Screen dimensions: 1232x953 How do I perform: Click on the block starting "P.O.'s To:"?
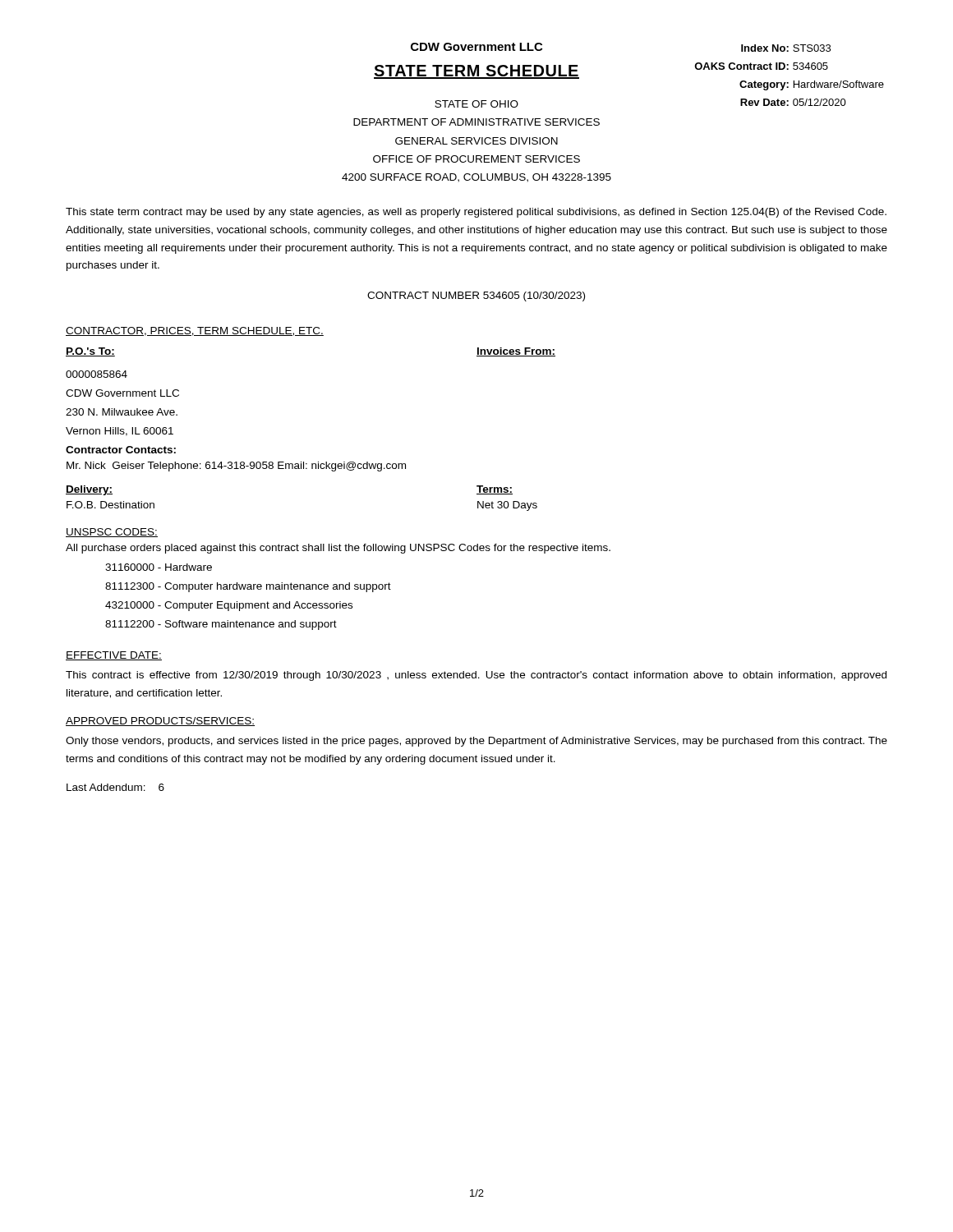pyautogui.click(x=90, y=351)
